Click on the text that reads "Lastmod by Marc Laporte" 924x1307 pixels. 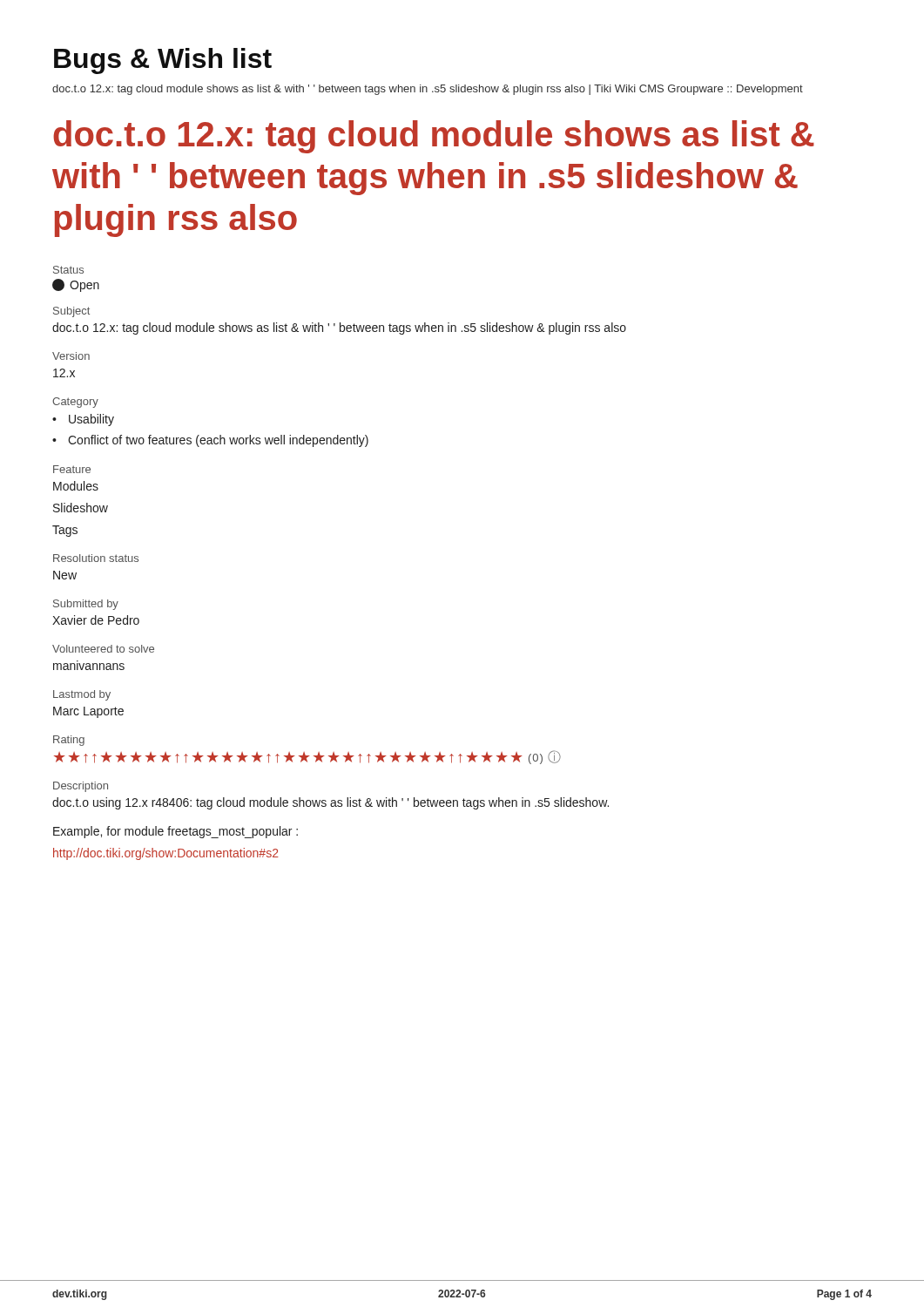coord(82,695)
